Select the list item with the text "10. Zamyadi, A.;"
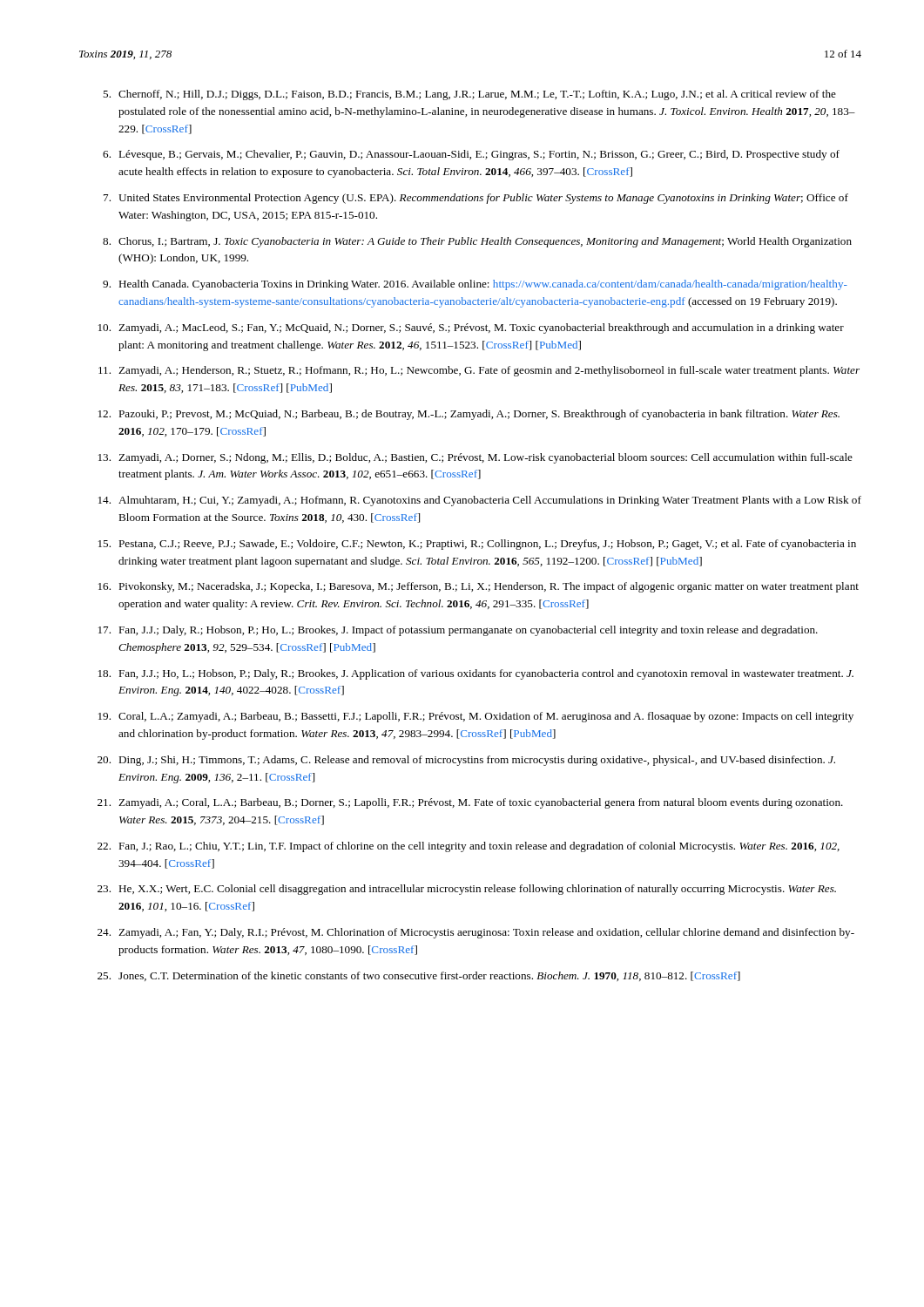The height and width of the screenshot is (1307, 924). pos(470,336)
